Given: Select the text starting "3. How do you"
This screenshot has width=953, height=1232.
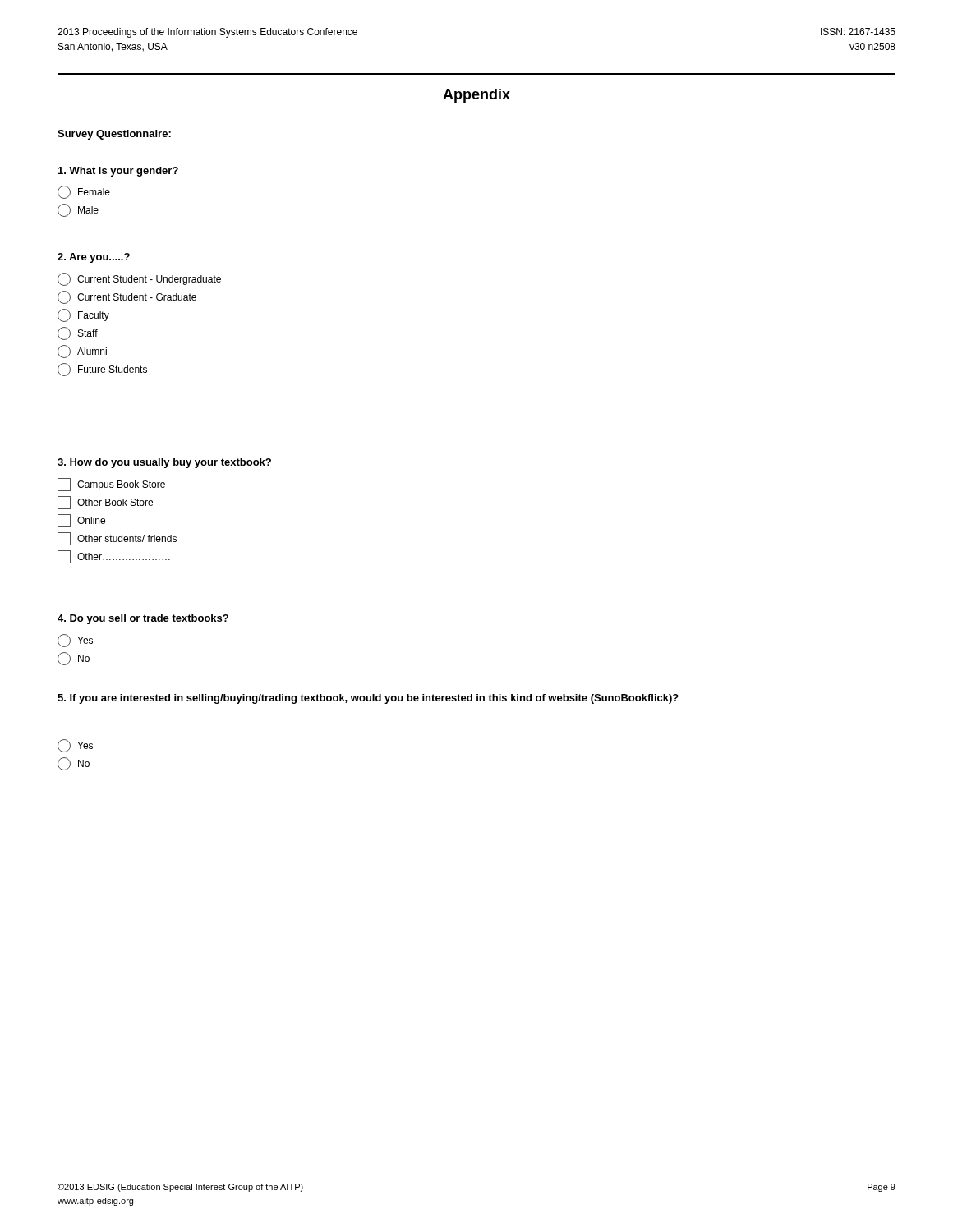Looking at the screenshot, I should click(x=165, y=462).
